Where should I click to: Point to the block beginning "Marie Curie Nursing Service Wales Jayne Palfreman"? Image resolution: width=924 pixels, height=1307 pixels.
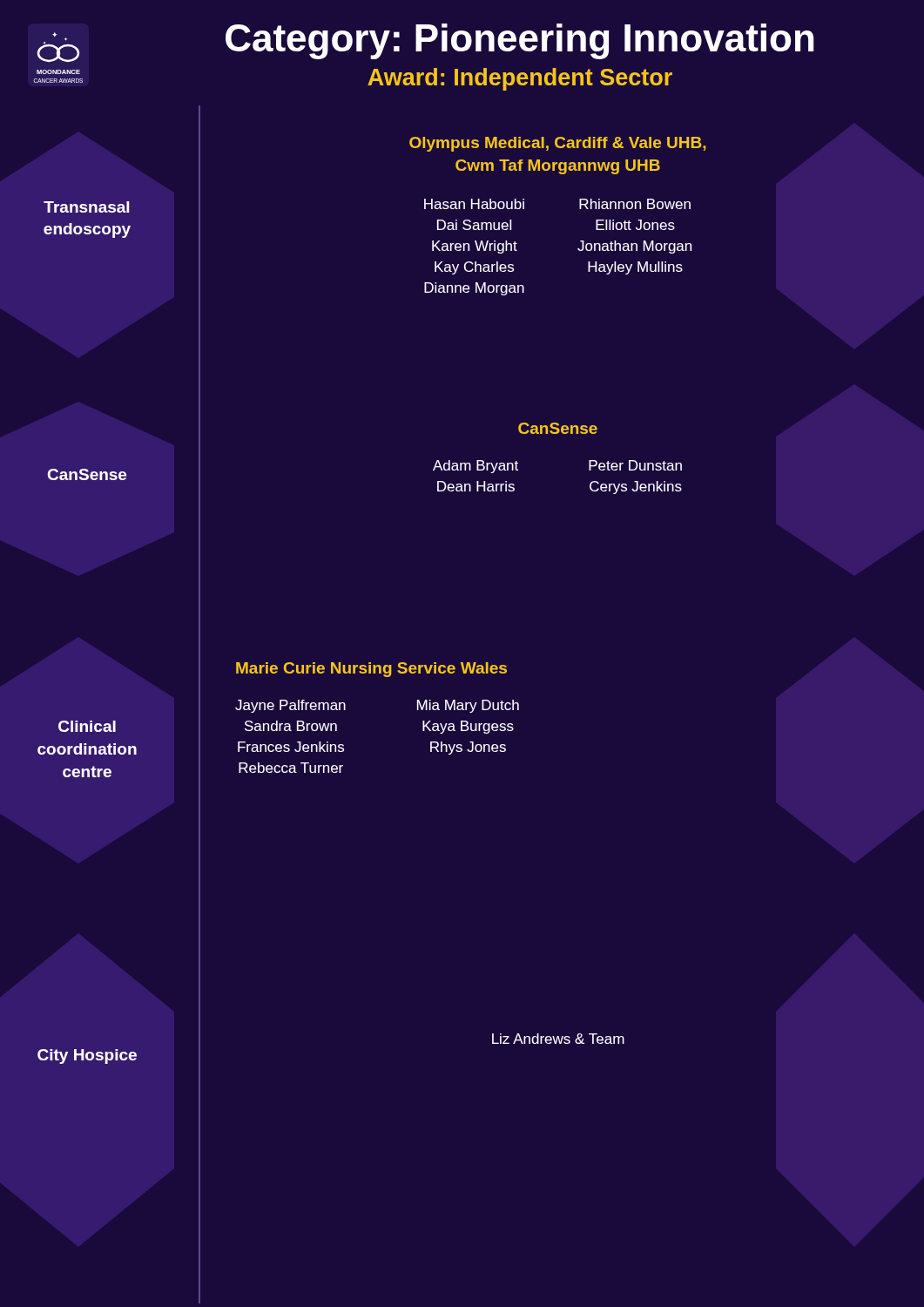[371, 670]
